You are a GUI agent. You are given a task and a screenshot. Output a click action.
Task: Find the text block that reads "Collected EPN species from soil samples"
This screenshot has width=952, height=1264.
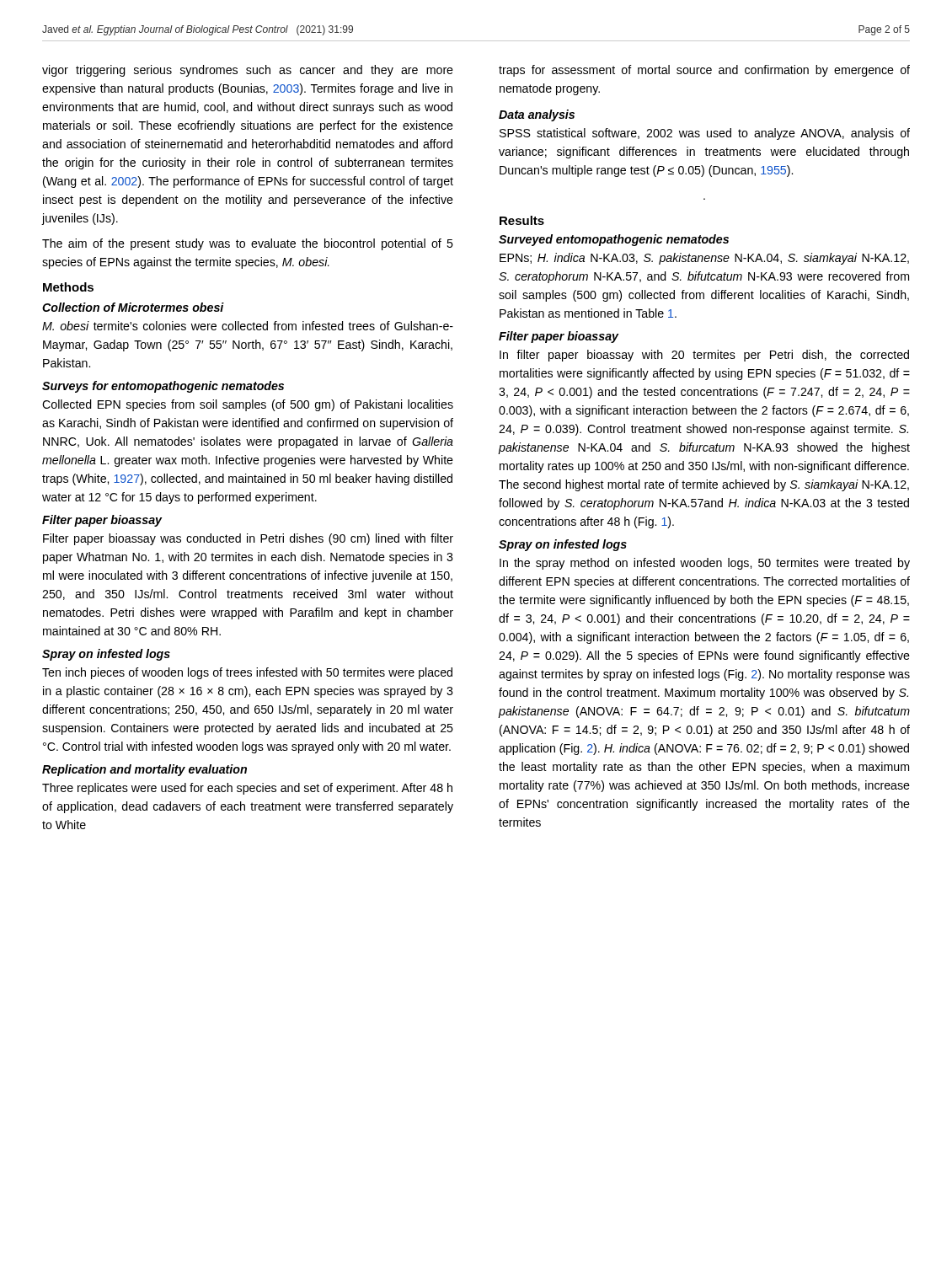(x=248, y=451)
